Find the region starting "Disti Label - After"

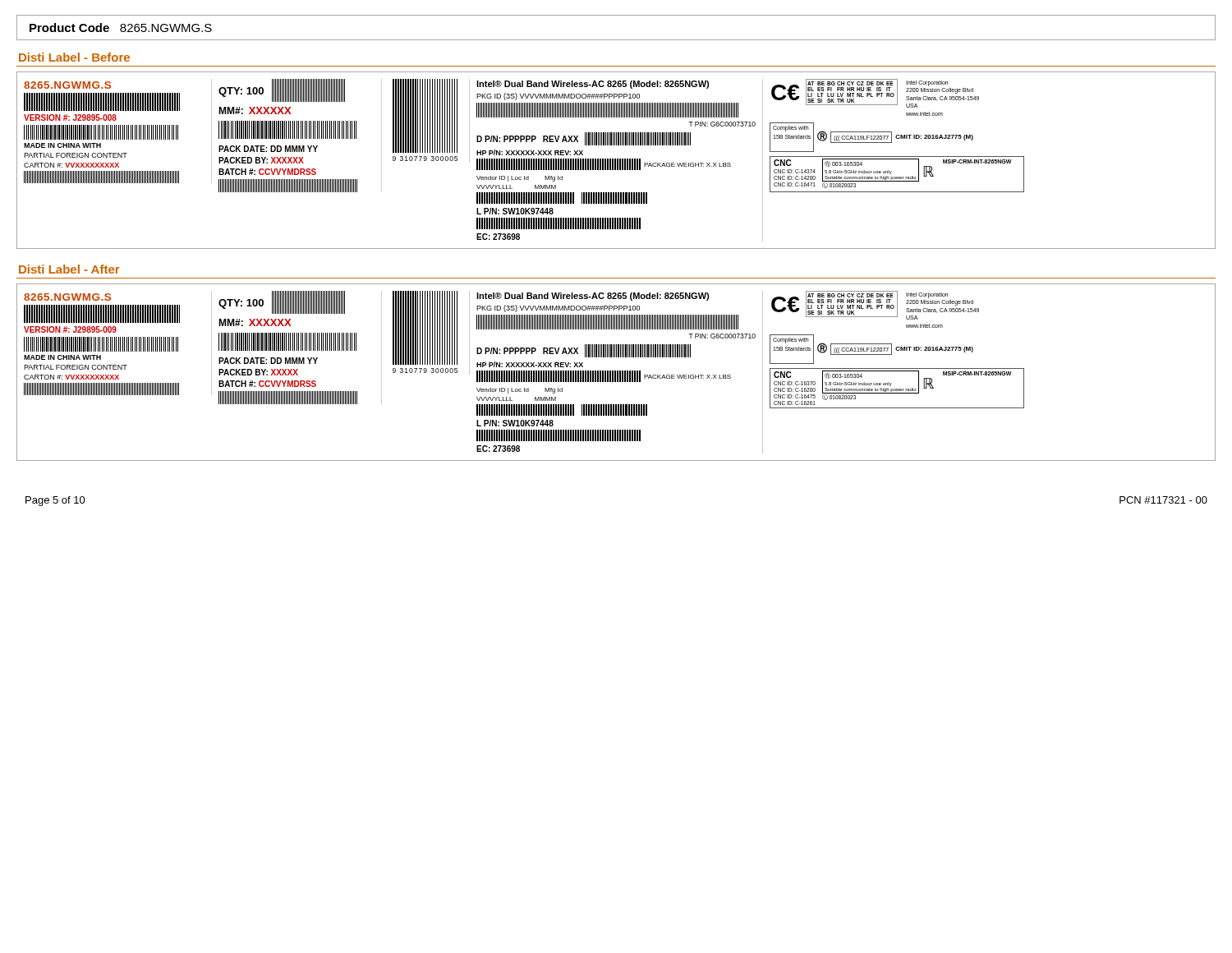[69, 269]
